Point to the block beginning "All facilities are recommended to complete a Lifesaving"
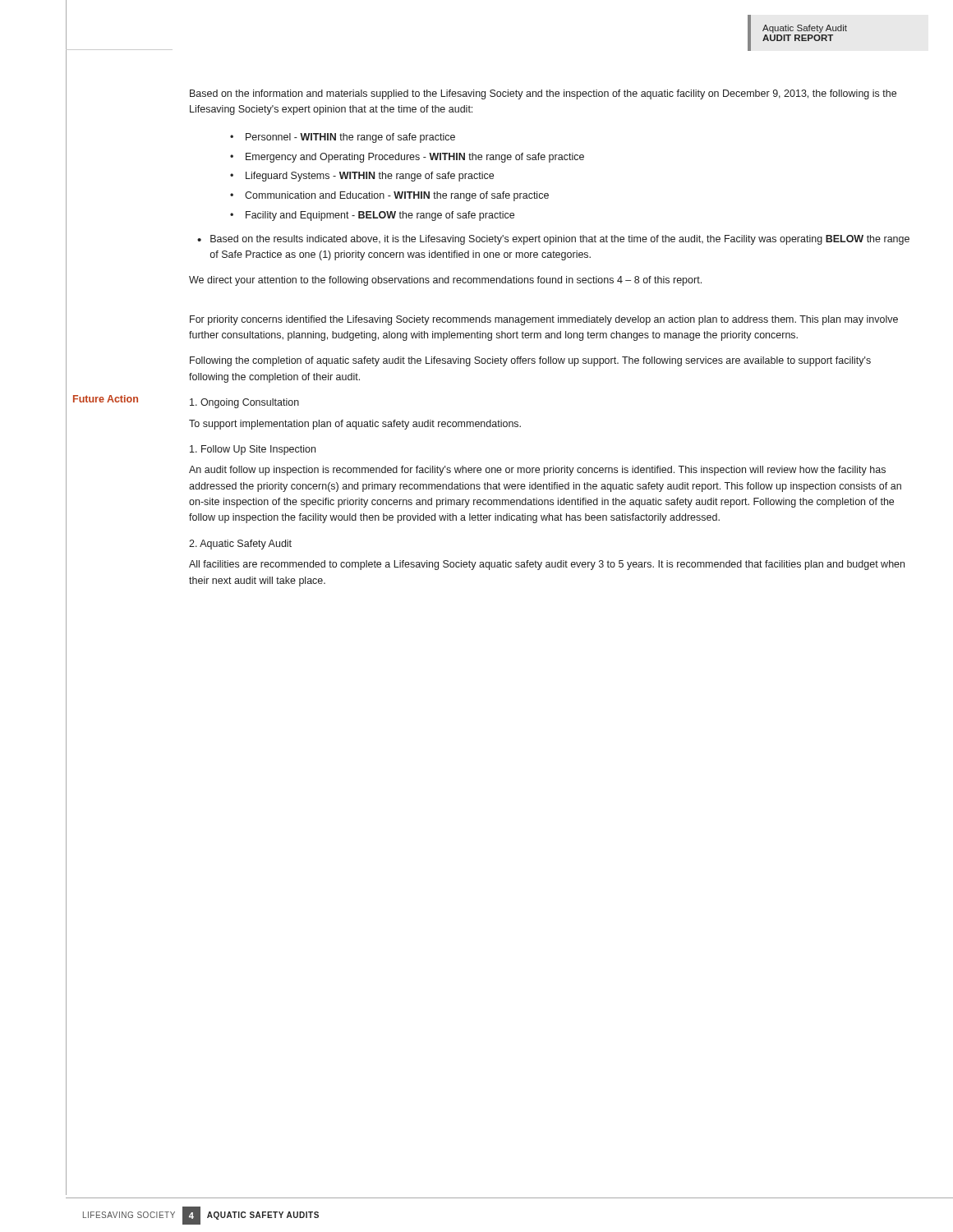Image resolution: width=953 pixels, height=1232 pixels. point(550,573)
